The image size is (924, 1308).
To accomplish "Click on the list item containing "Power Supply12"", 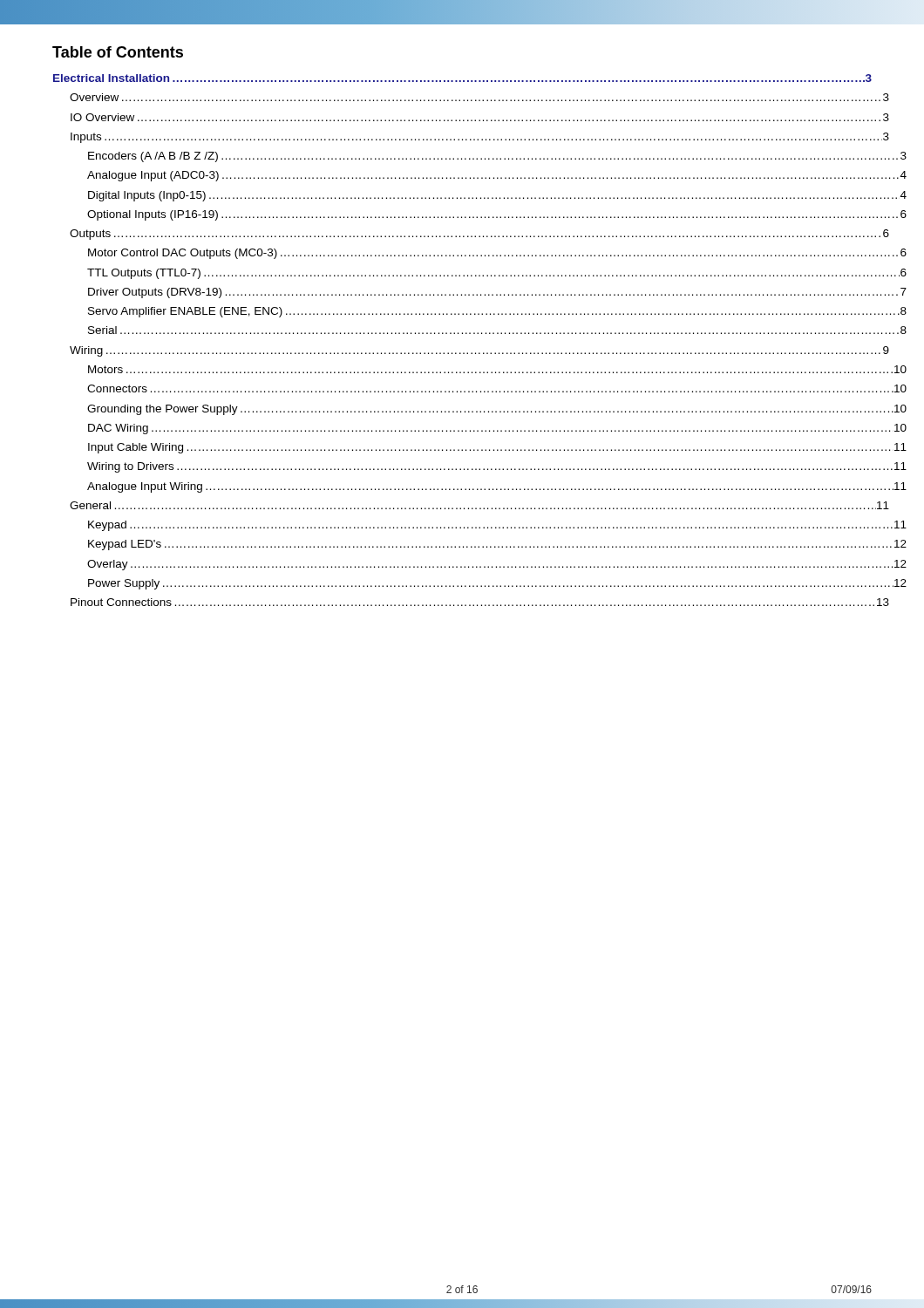I will (x=497, y=583).
